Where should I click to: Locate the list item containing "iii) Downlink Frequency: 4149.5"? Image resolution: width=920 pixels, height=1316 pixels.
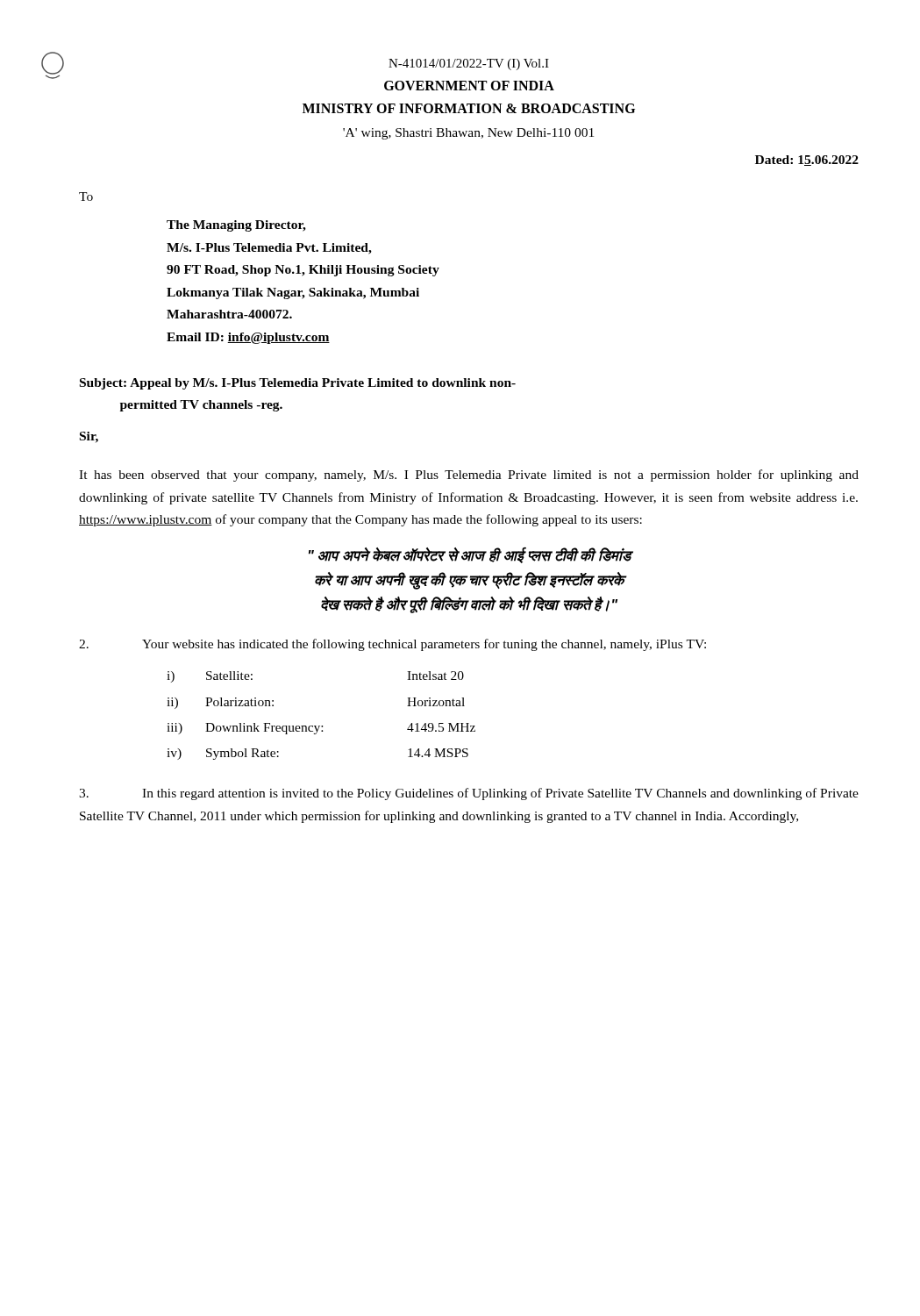pyautogui.click(x=321, y=729)
